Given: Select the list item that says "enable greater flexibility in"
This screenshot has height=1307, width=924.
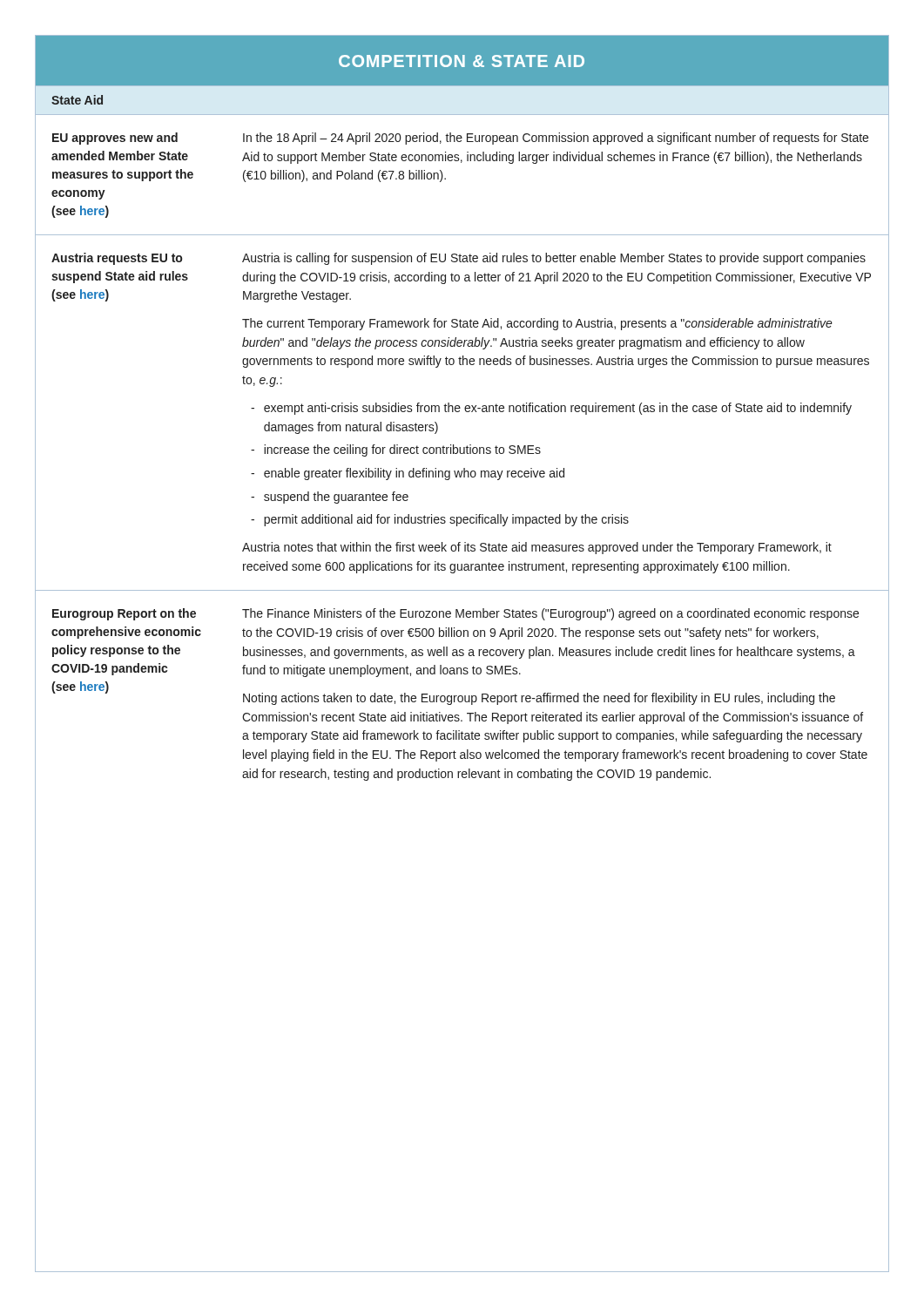Looking at the screenshot, I should [414, 473].
